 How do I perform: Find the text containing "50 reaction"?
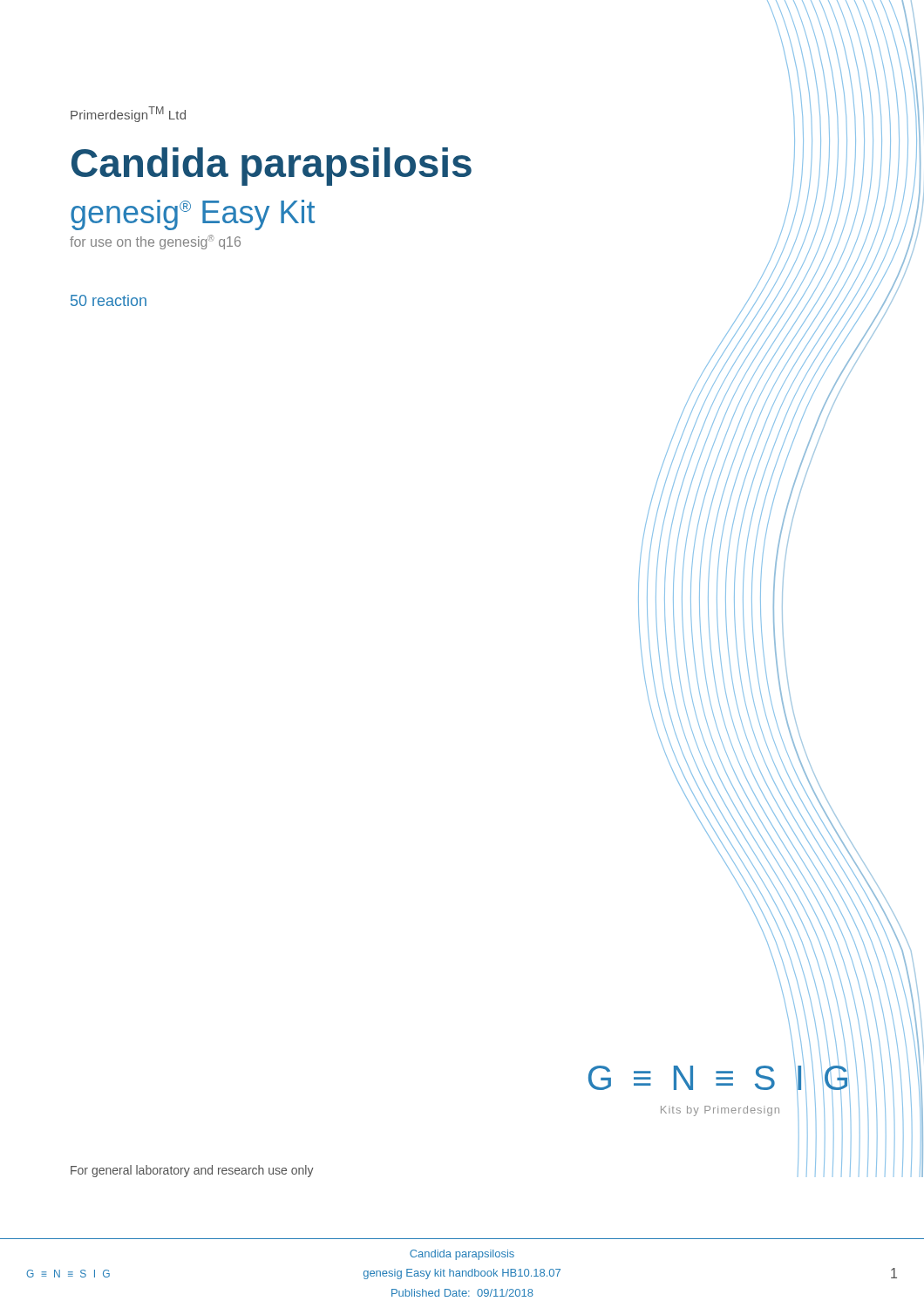click(x=109, y=301)
